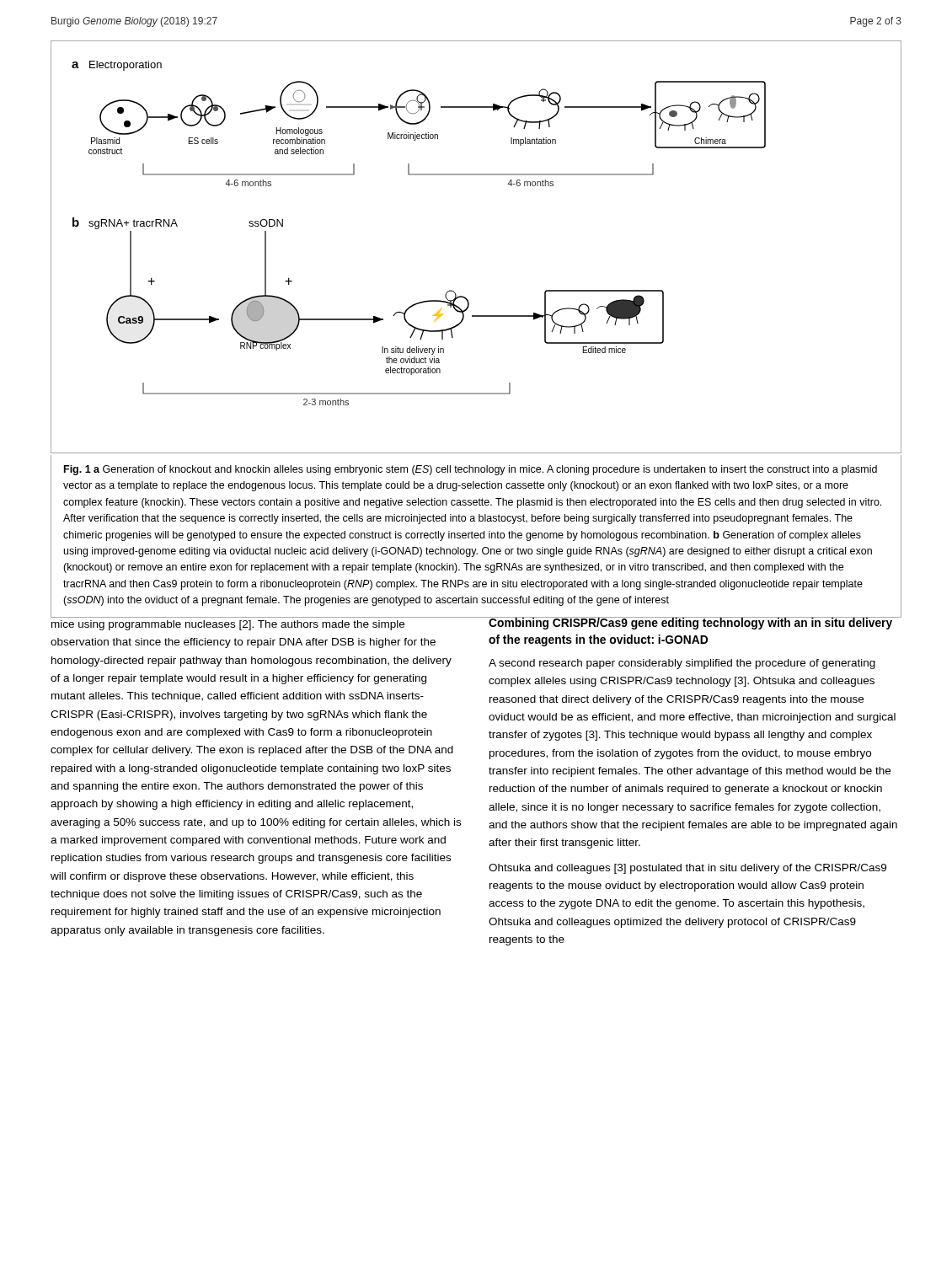This screenshot has width=952, height=1264.
Task: Locate the text block containing "mice using programmable nucleases"
Action: click(257, 777)
